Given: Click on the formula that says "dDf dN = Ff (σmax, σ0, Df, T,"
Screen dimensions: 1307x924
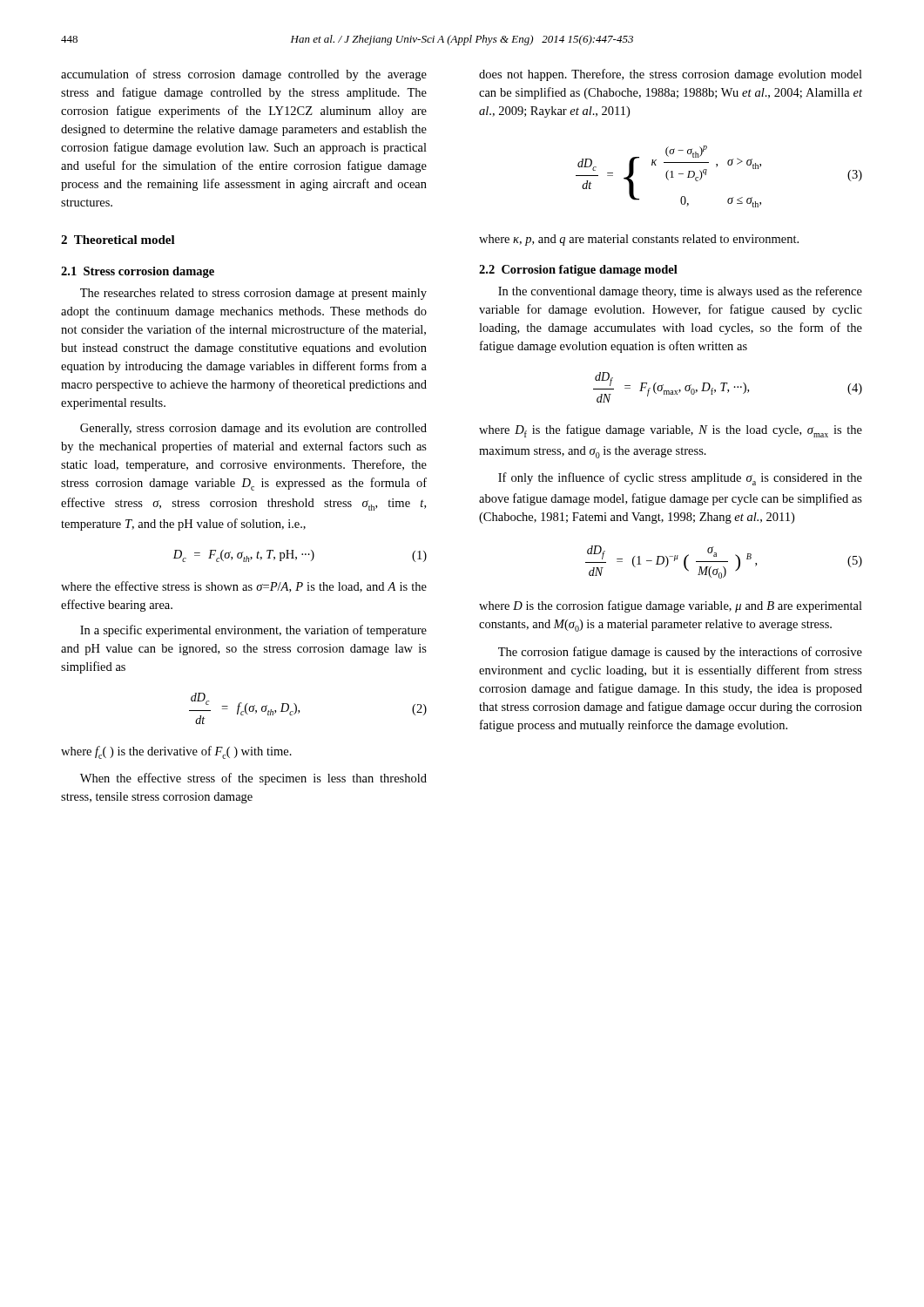Looking at the screenshot, I should 727,388.
